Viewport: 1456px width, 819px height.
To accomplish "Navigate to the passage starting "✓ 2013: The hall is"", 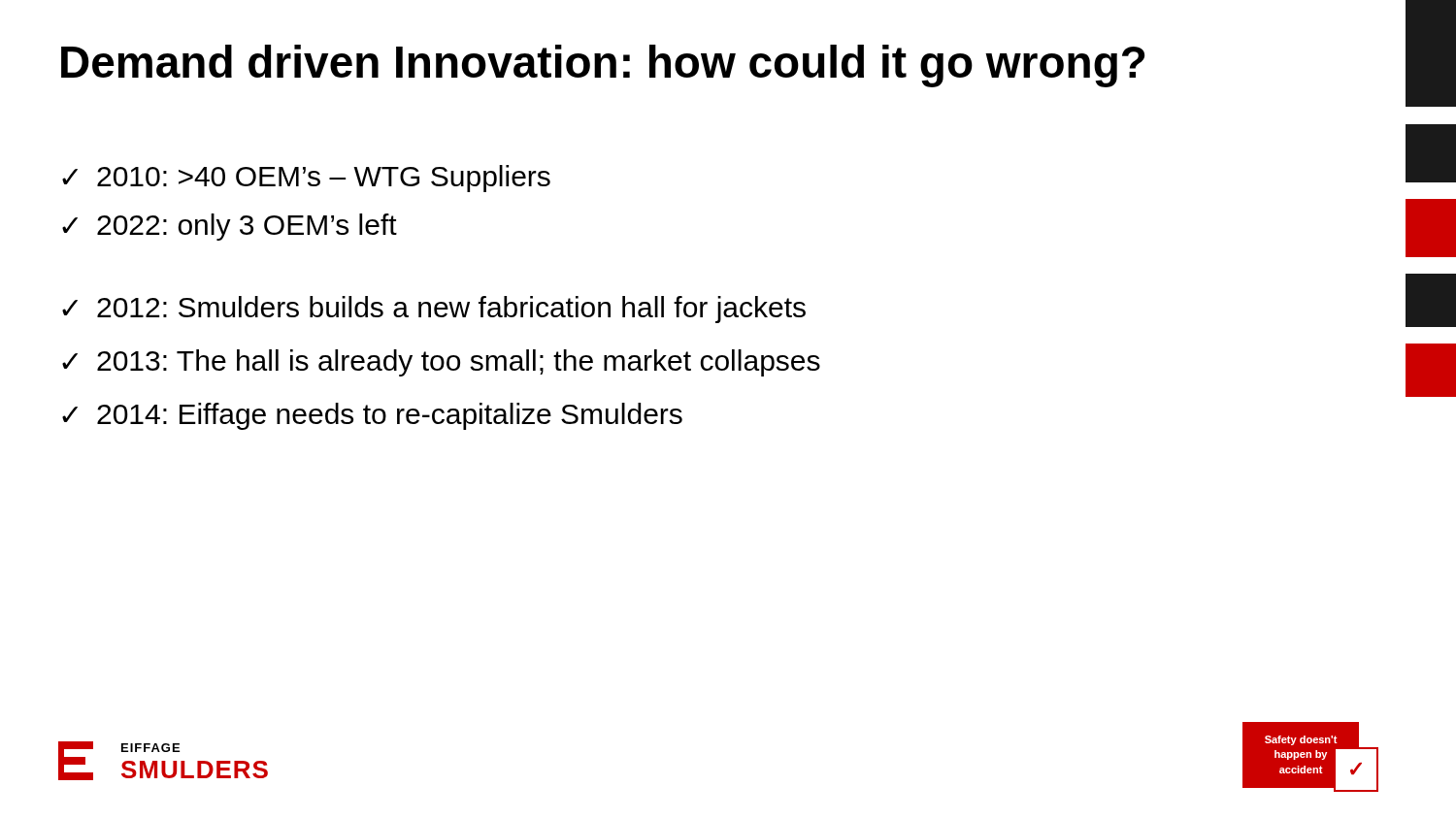I will [439, 361].
